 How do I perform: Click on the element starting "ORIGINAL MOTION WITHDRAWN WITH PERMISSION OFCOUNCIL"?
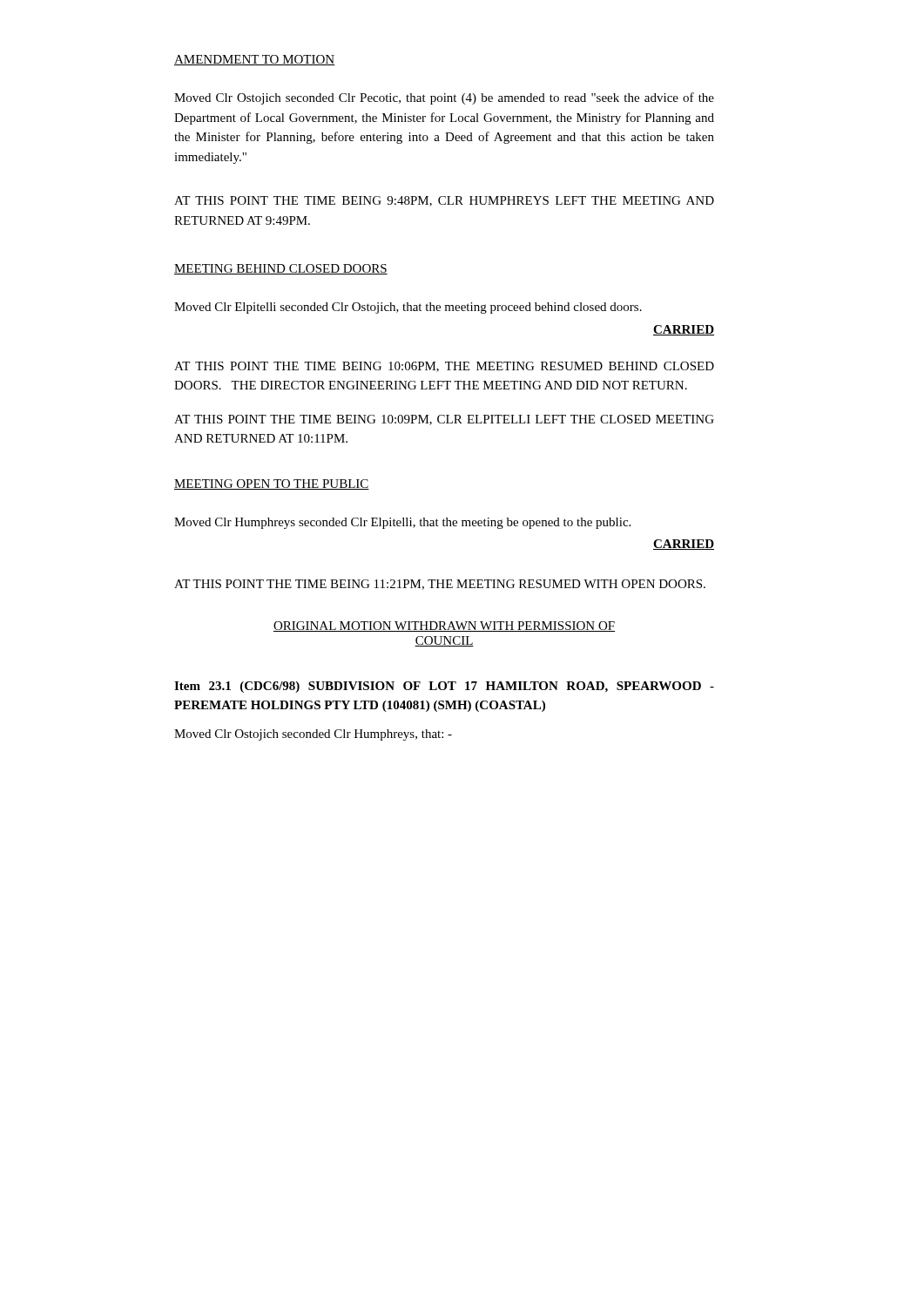pyautogui.click(x=444, y=633)
